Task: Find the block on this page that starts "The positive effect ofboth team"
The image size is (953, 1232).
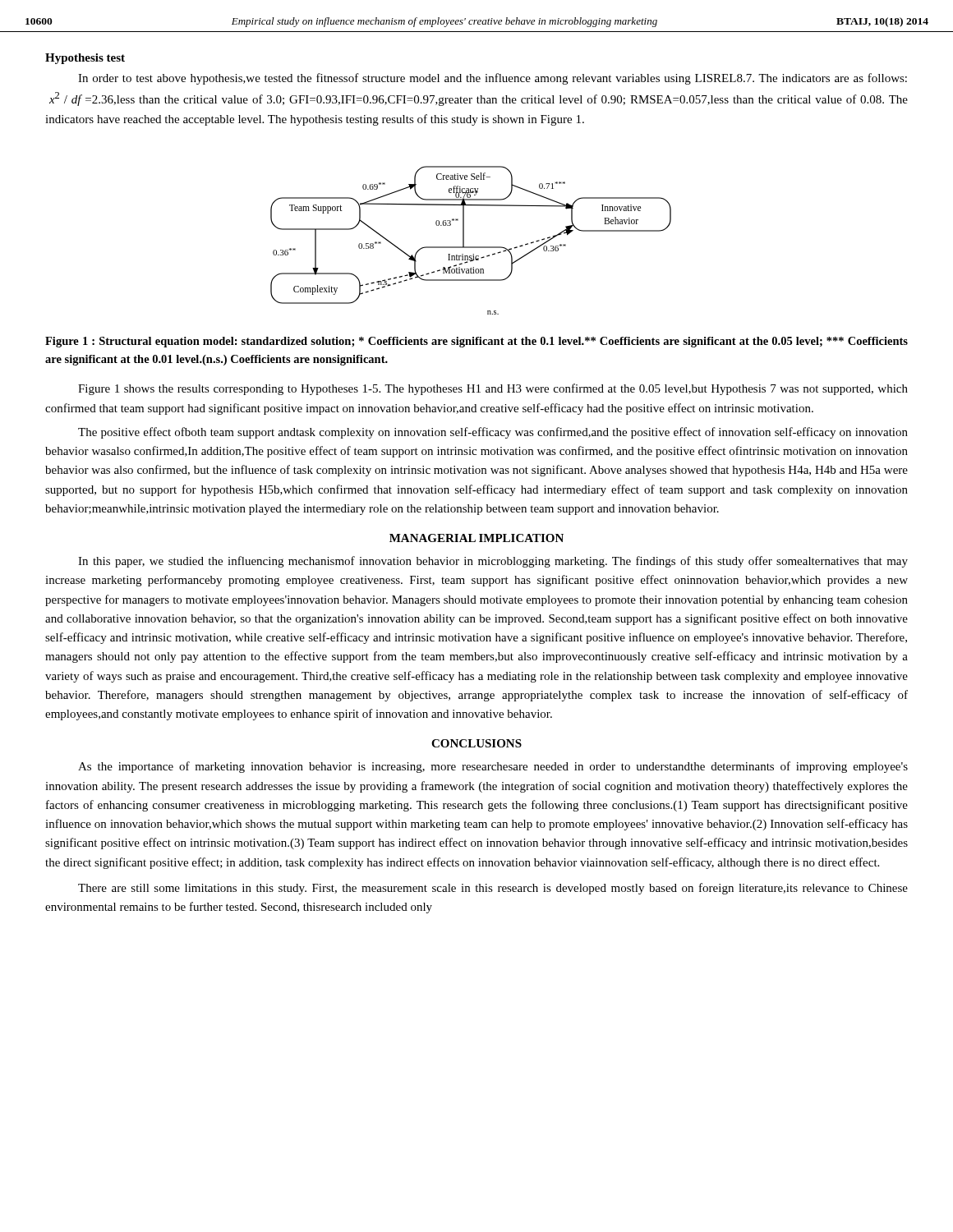Action: tap(476, 470)
